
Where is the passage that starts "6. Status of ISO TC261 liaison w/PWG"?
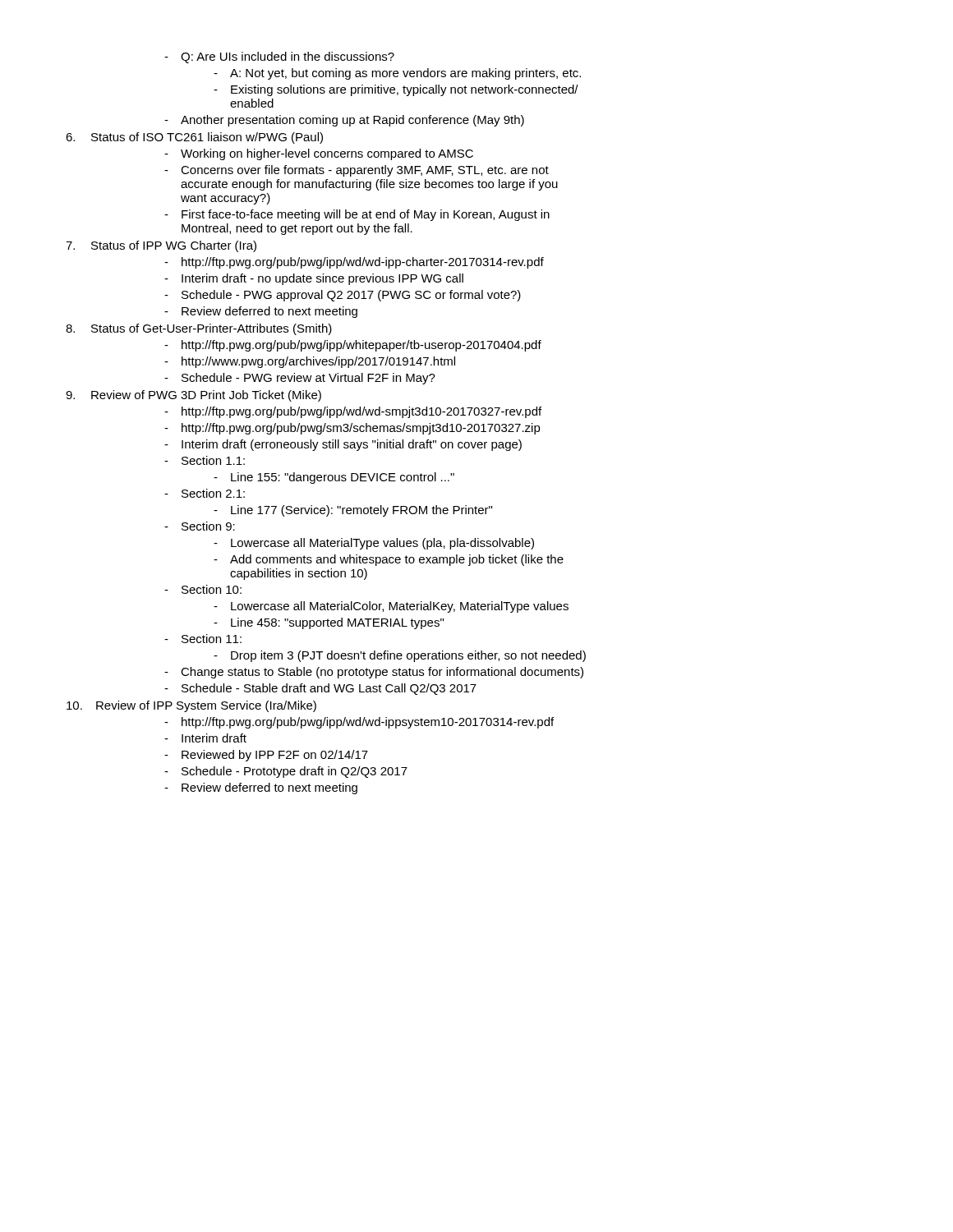pos(476,137)
